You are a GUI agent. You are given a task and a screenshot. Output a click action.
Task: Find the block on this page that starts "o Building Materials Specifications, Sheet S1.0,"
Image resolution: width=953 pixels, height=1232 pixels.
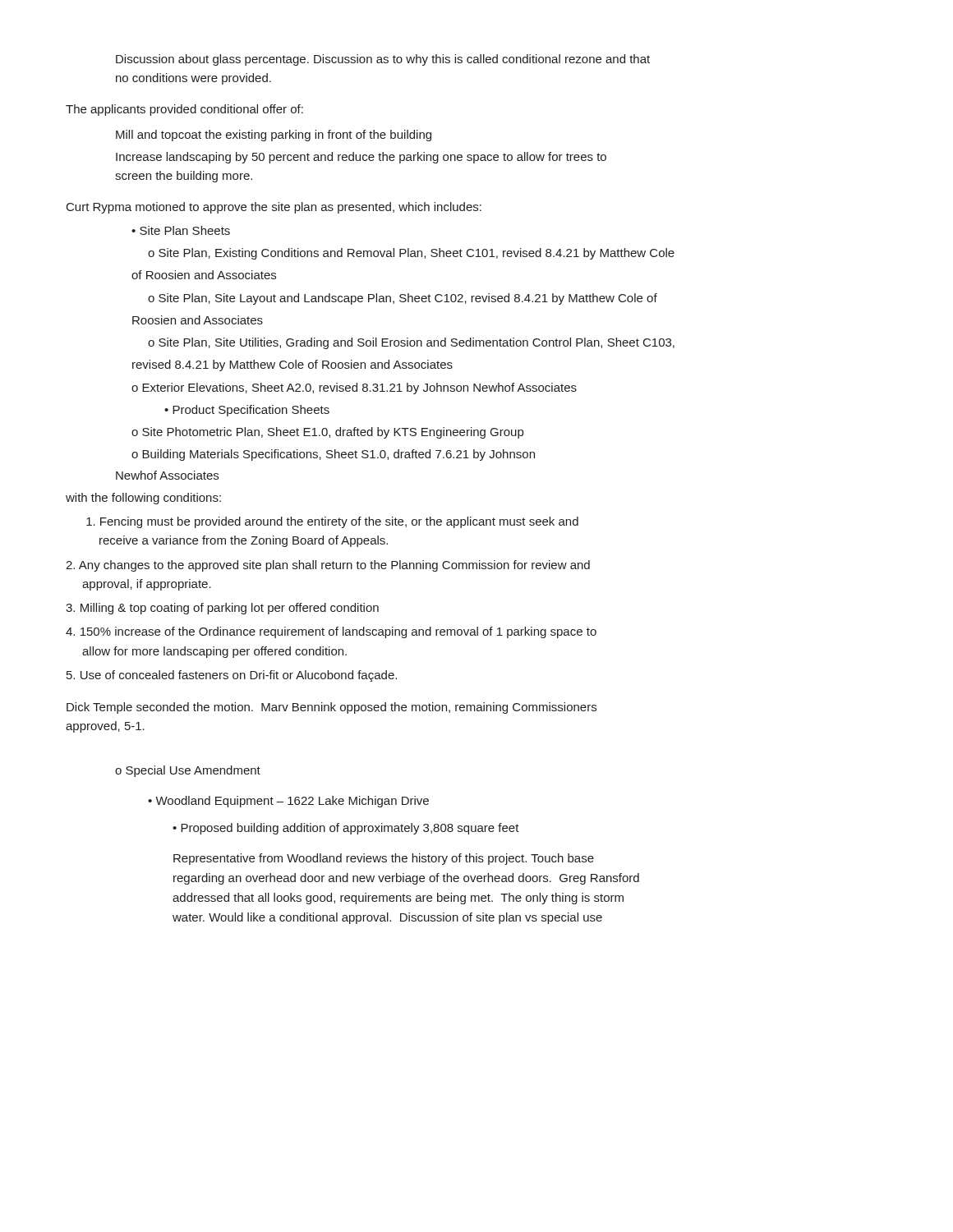point(334,454)
